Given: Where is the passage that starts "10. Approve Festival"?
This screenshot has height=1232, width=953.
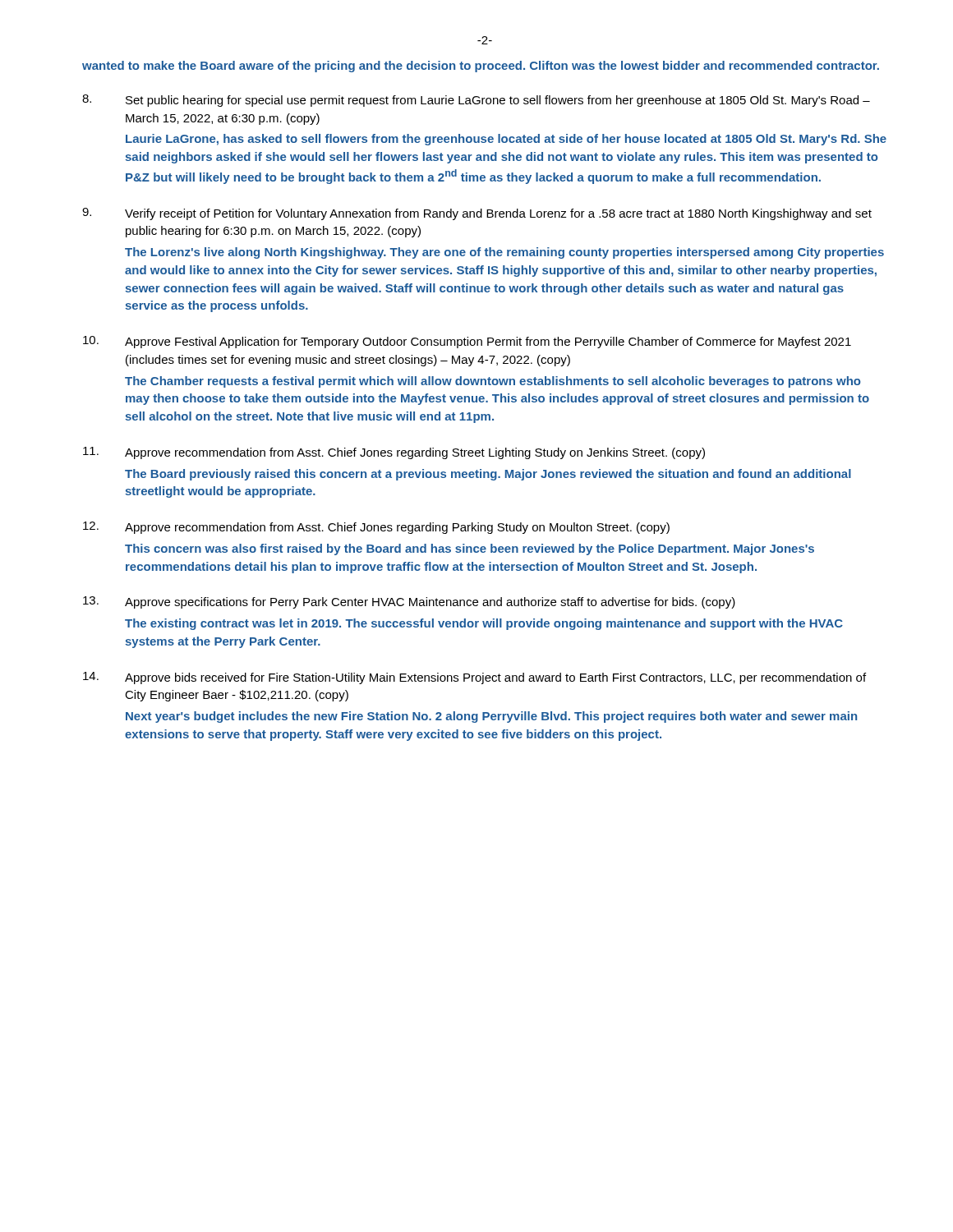Looking at the screenshot, I should click(485, 381).
